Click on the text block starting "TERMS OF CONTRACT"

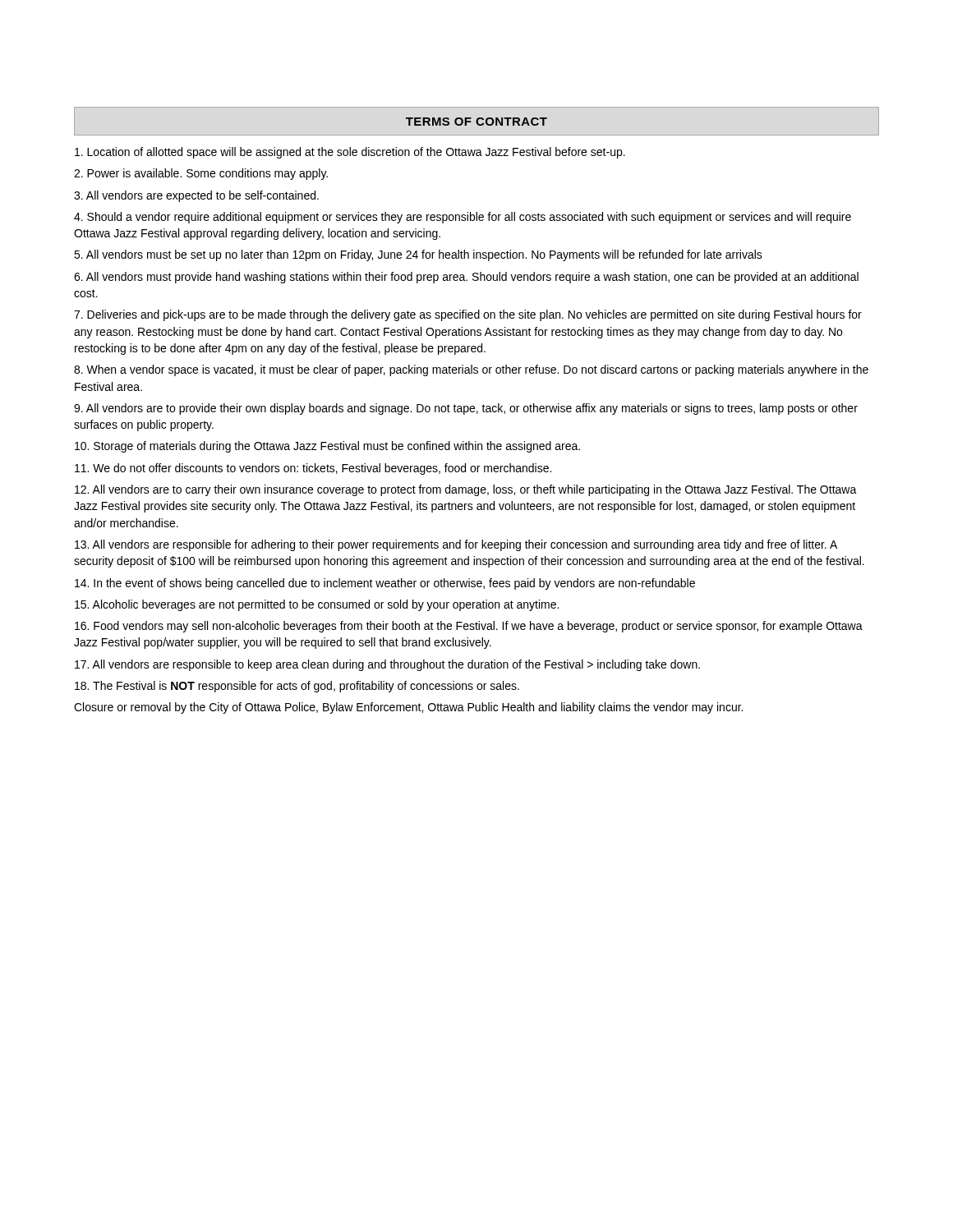click(476, 121)
